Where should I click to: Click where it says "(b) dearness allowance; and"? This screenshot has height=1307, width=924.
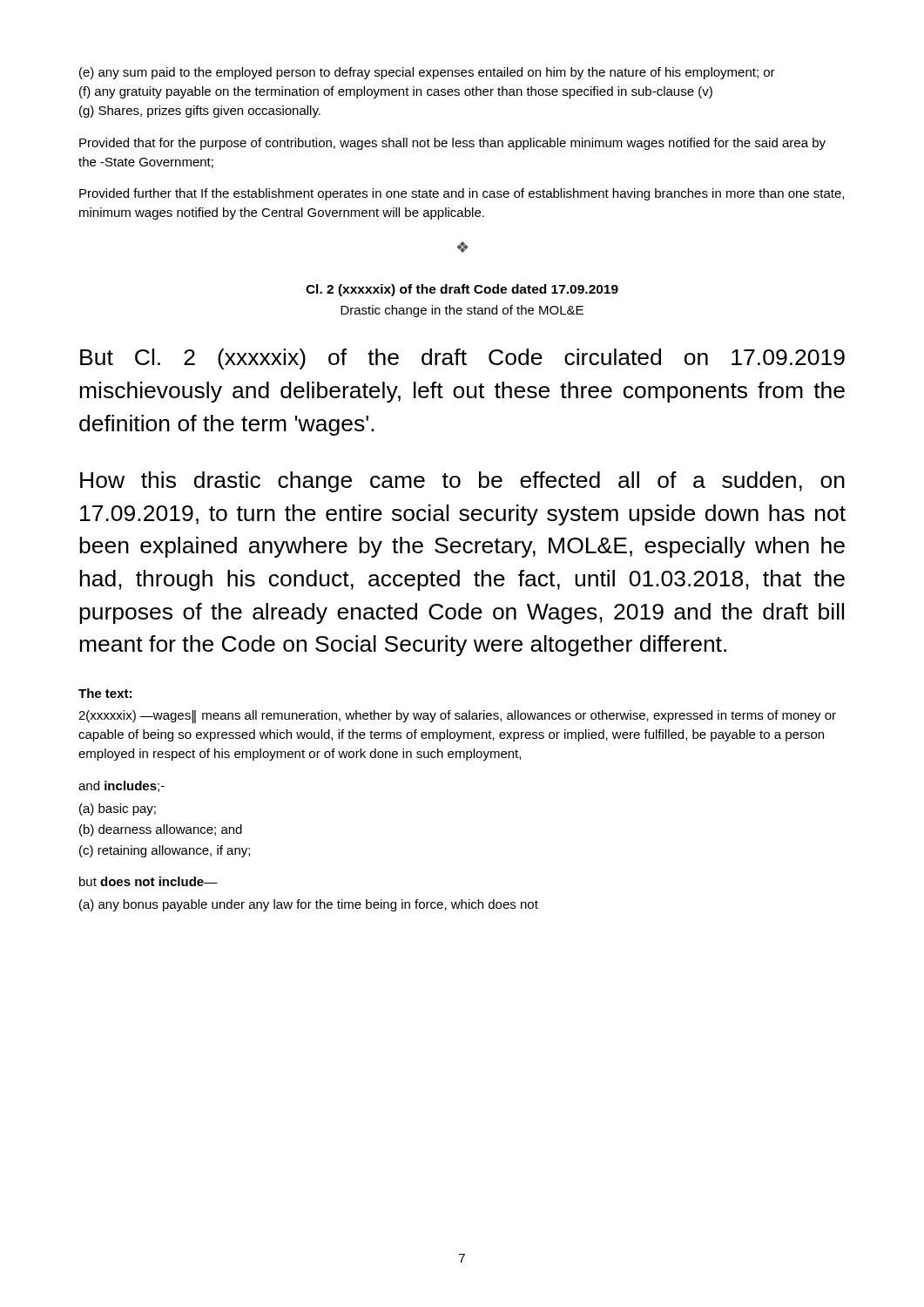pos(160,829)
